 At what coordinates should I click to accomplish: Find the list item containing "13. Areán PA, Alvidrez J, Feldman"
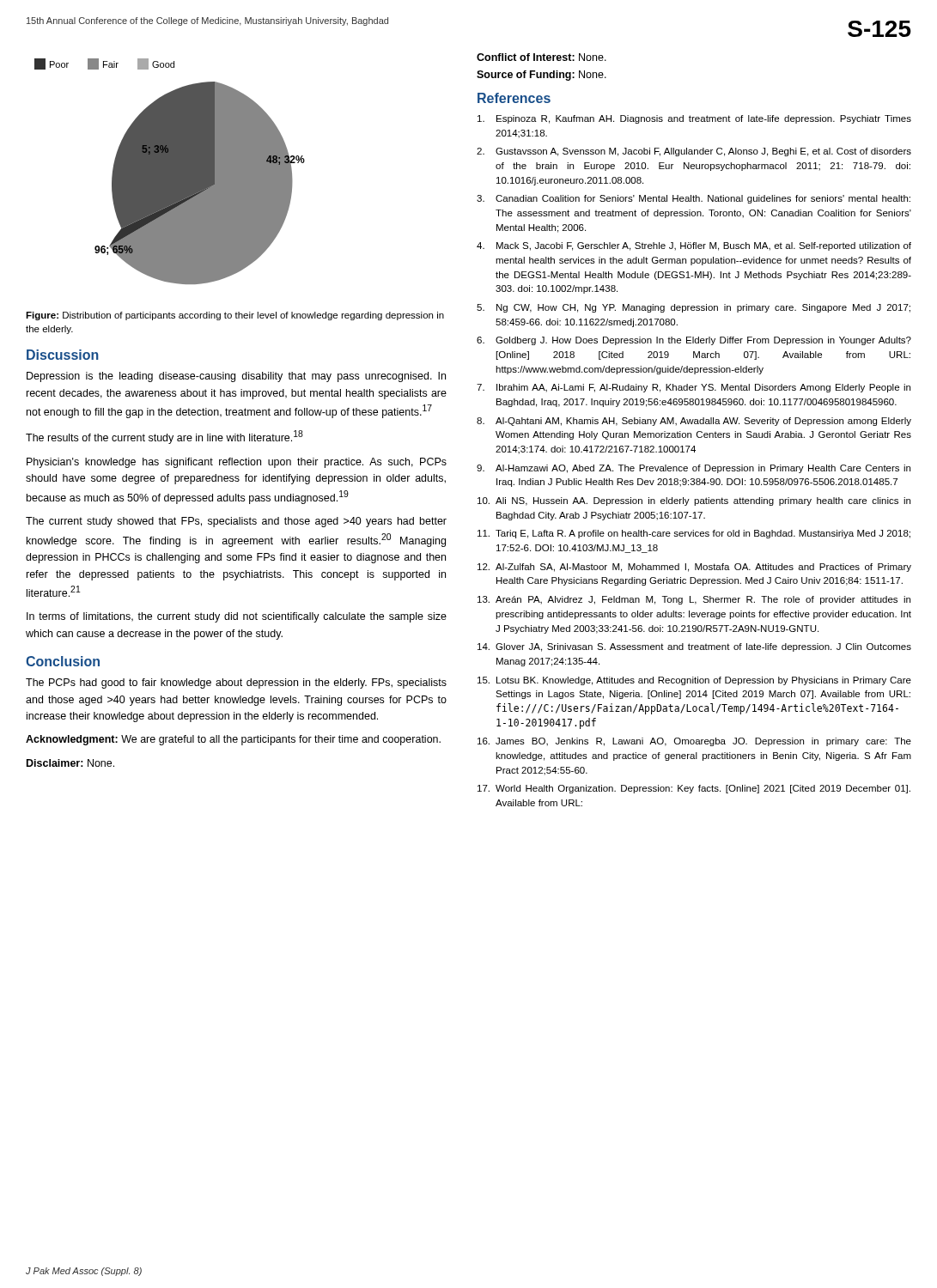pos(694,614)
